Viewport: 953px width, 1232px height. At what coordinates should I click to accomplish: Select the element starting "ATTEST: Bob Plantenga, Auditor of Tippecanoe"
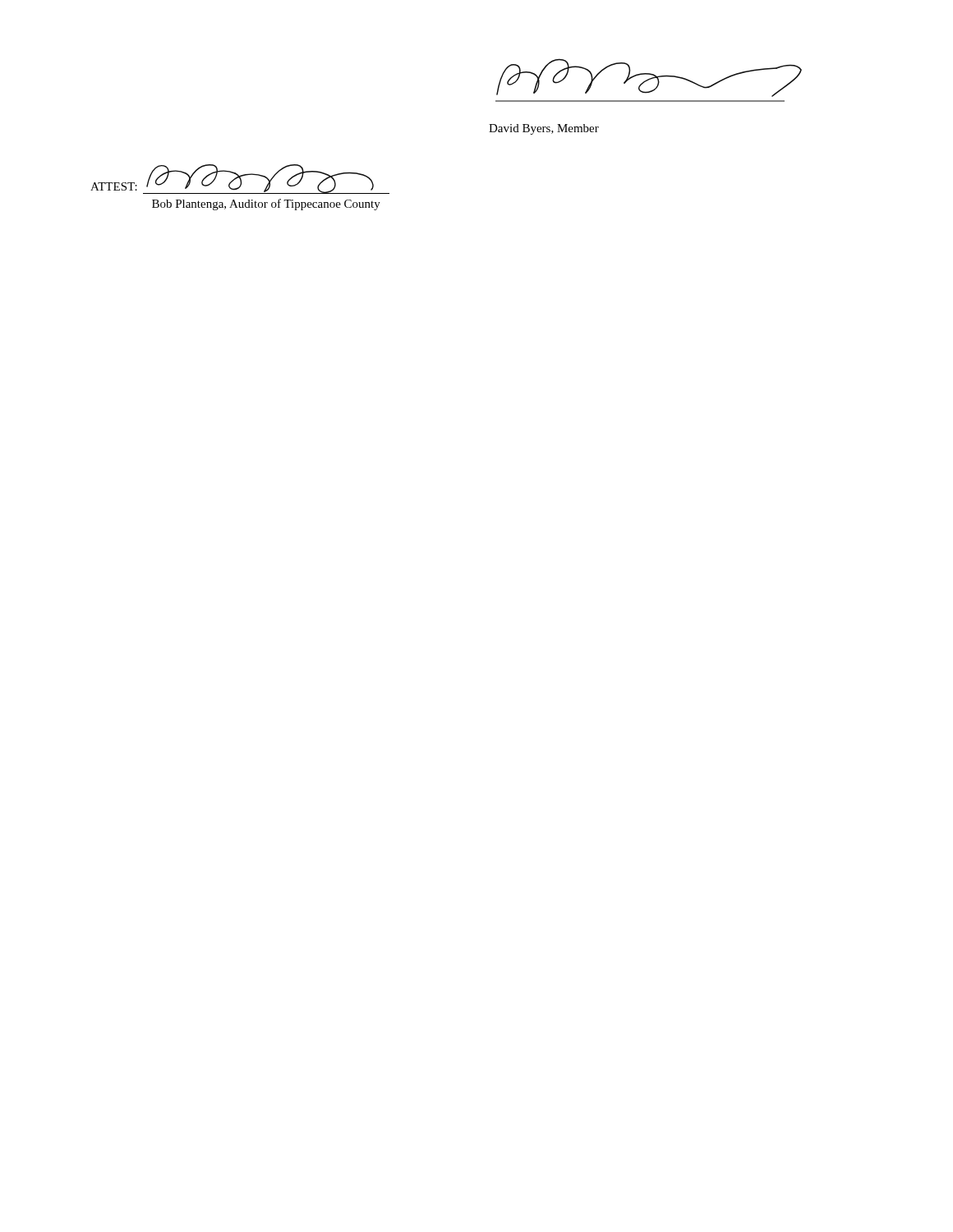[240, 186]
